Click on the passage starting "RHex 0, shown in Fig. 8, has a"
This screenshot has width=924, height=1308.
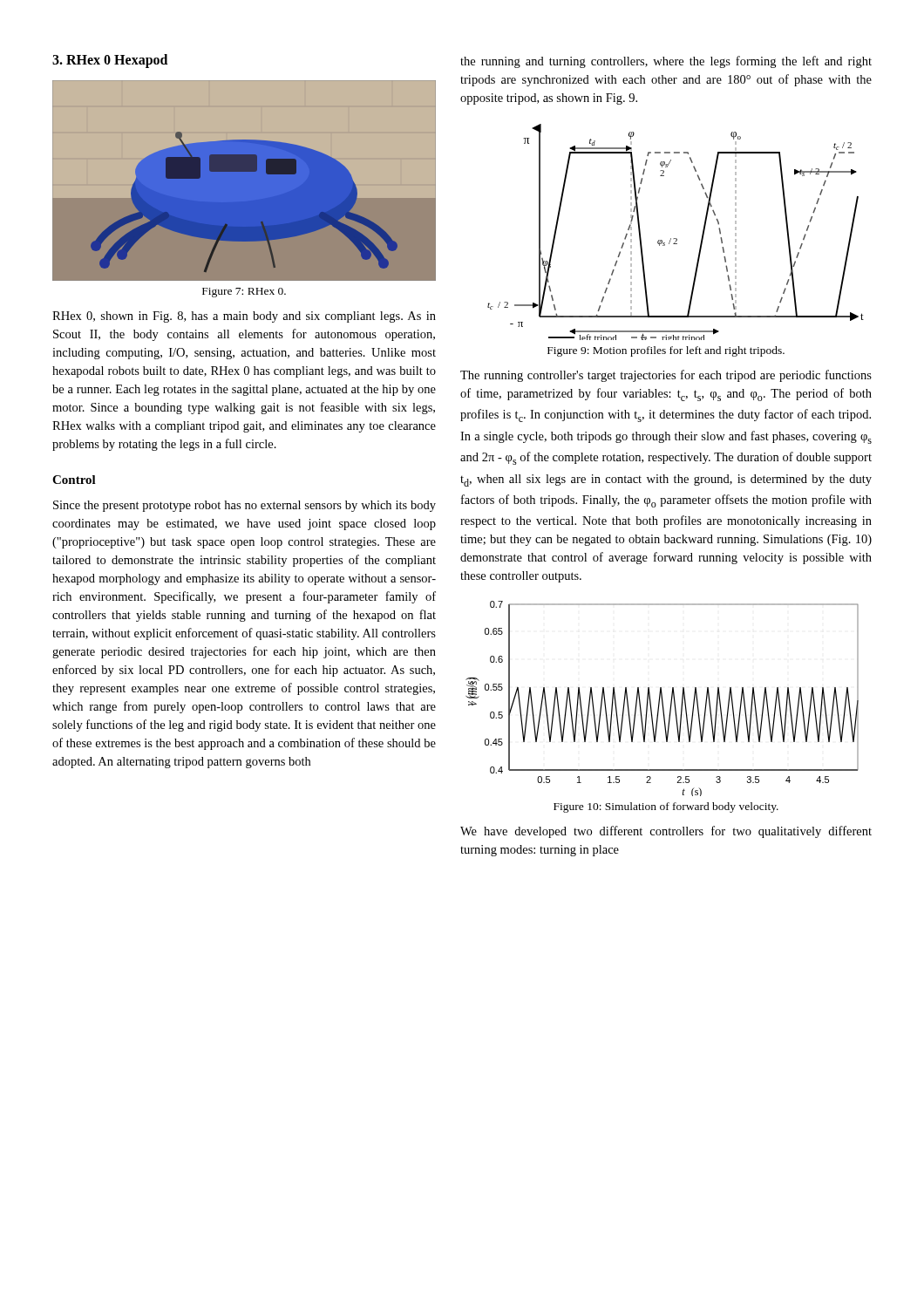[244, 380]
